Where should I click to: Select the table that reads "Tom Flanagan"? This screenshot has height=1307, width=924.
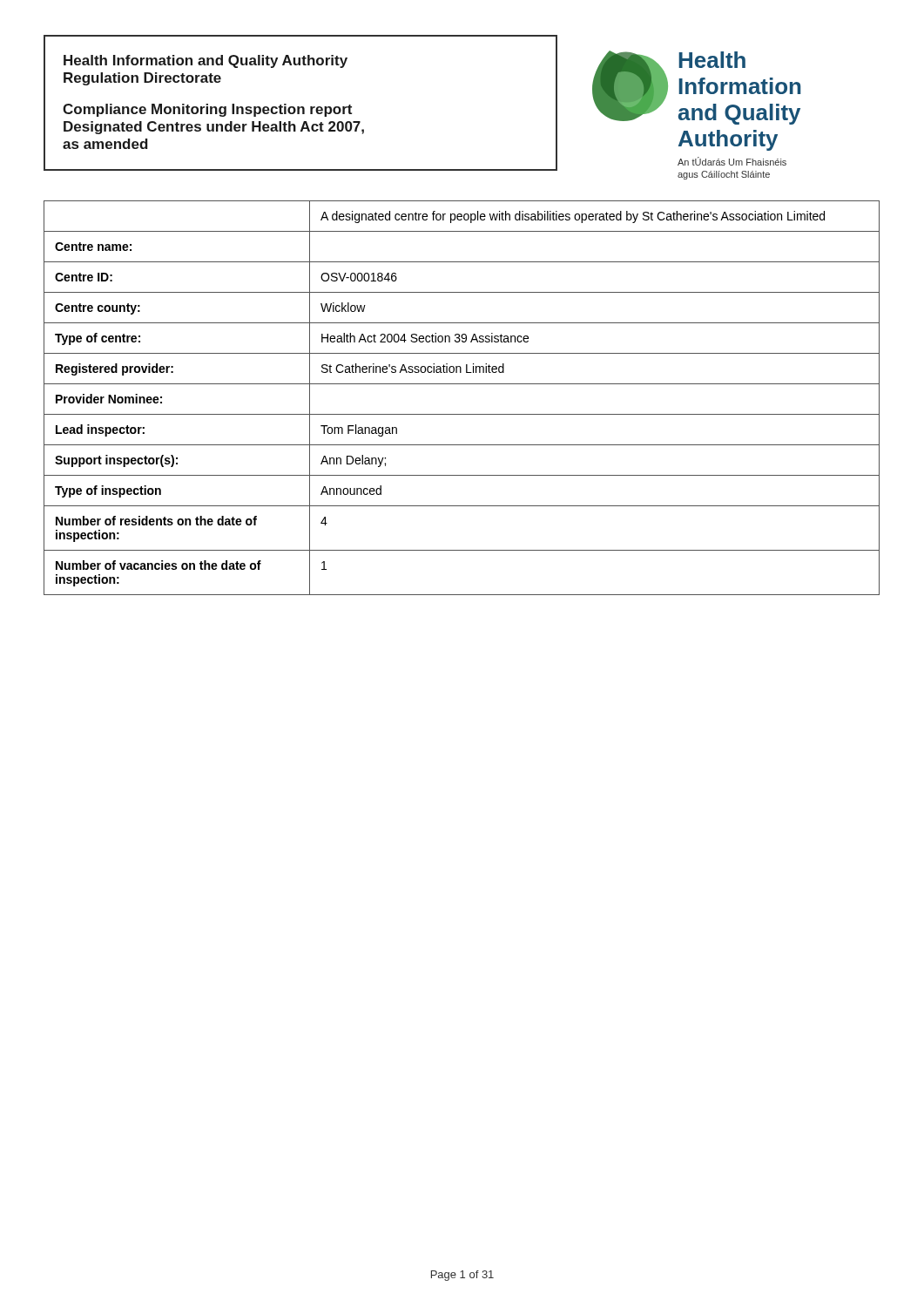tap(462, 398)
